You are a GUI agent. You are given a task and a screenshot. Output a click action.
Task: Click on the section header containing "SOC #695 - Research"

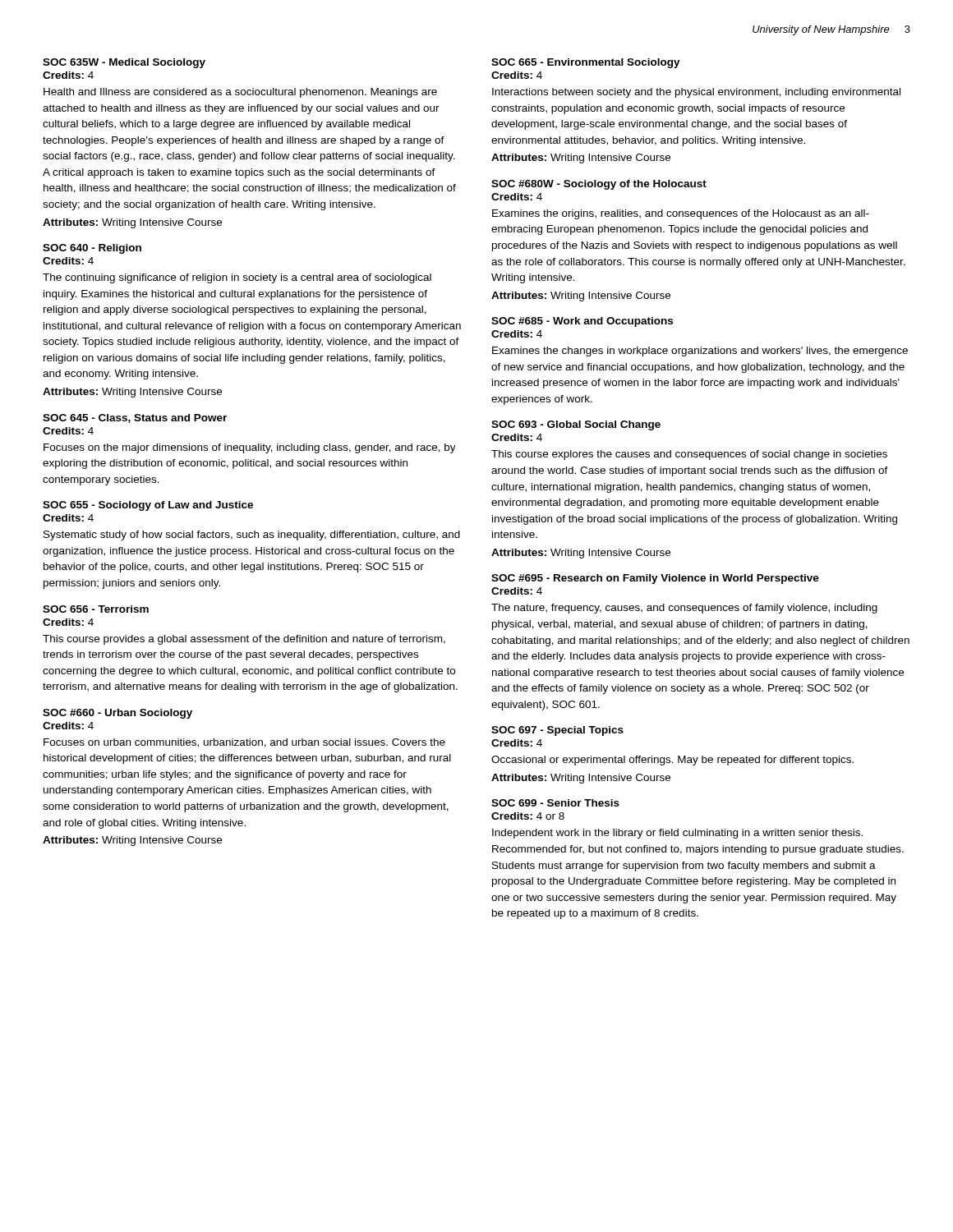point(701,642)
